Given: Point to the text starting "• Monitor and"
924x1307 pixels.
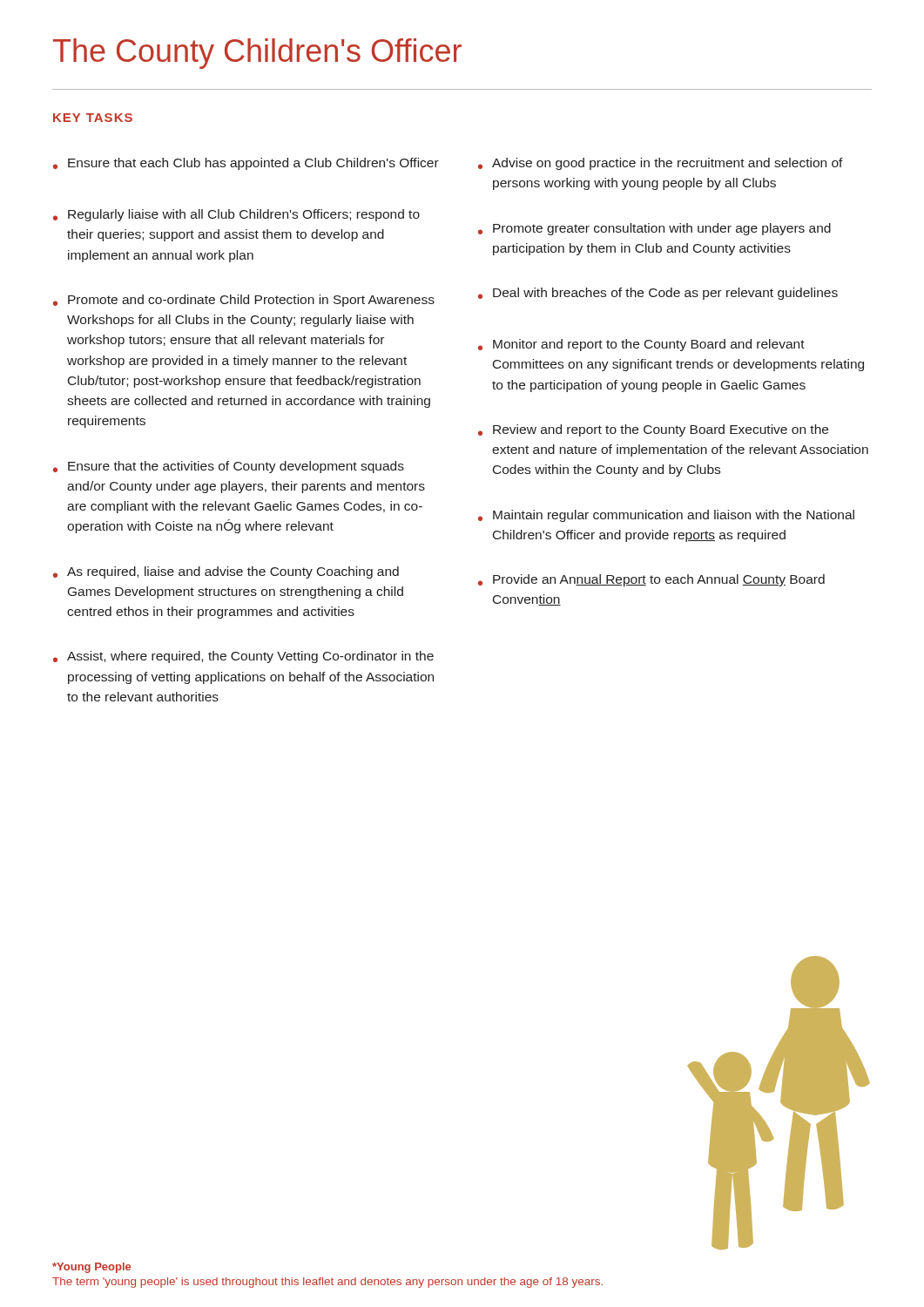Looking at the screenshot, I should click(673, 364).
